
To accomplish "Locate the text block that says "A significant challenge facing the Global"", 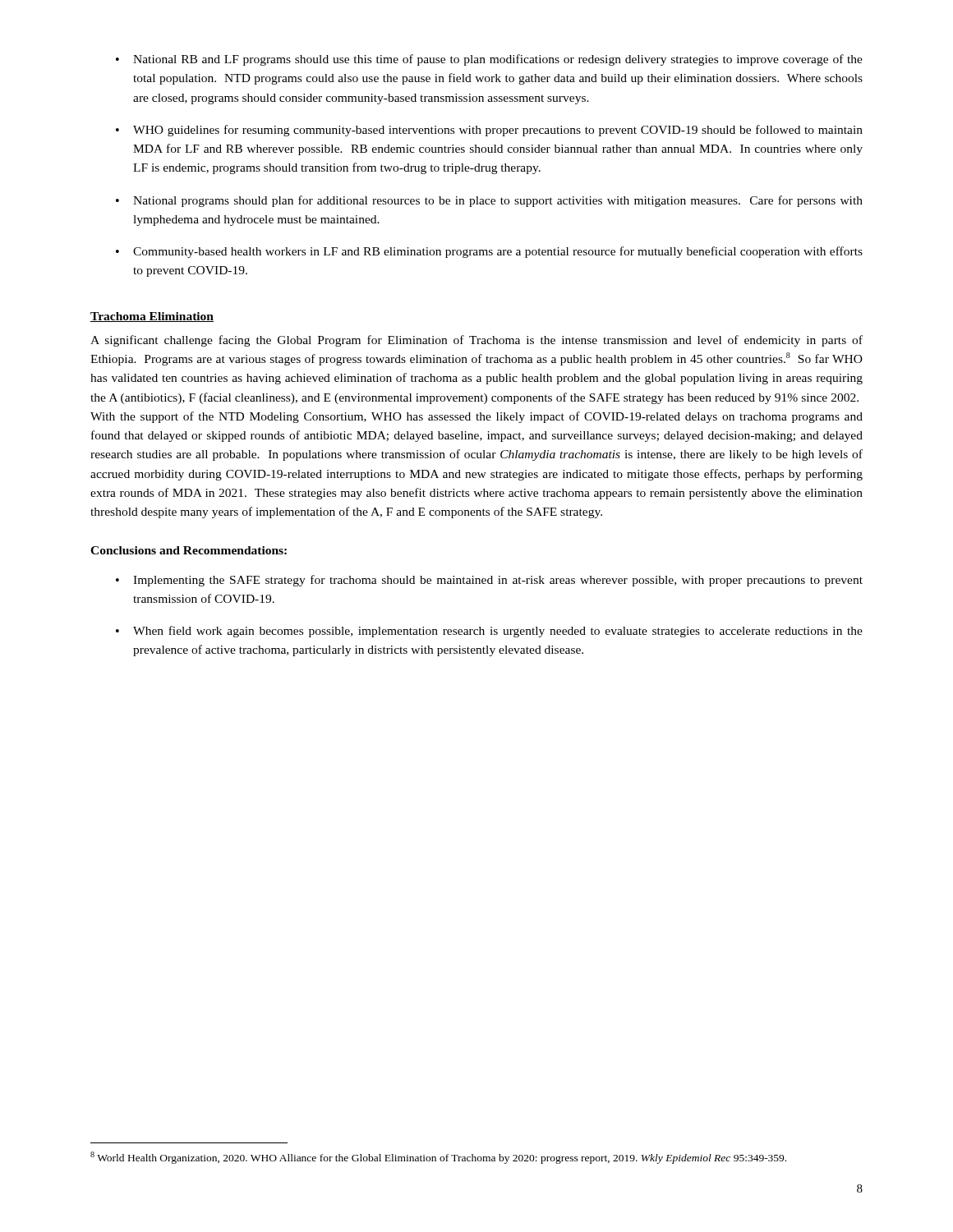I will pyautogui.click(x=476, y=425).
